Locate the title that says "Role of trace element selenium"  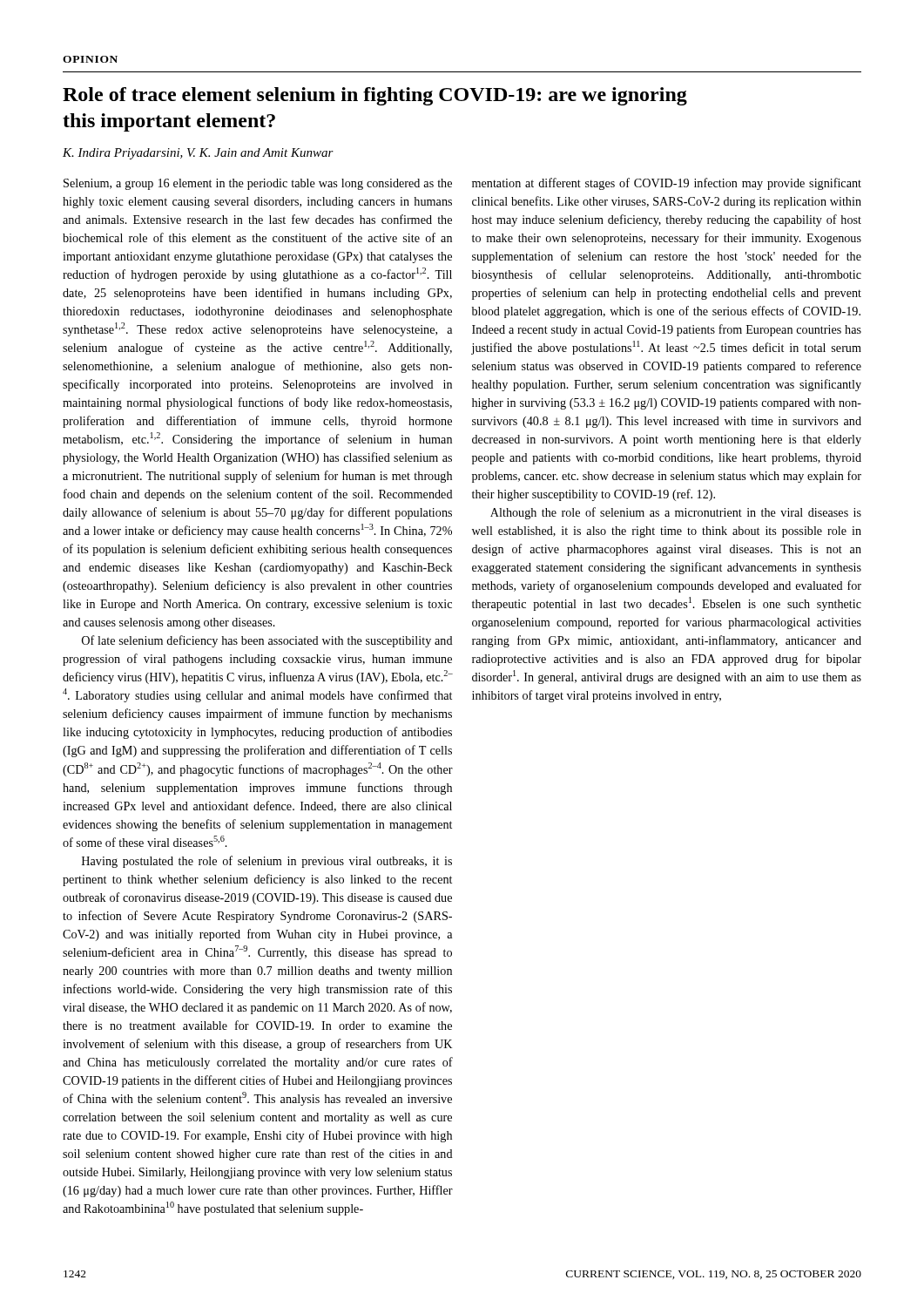point(462,107)
